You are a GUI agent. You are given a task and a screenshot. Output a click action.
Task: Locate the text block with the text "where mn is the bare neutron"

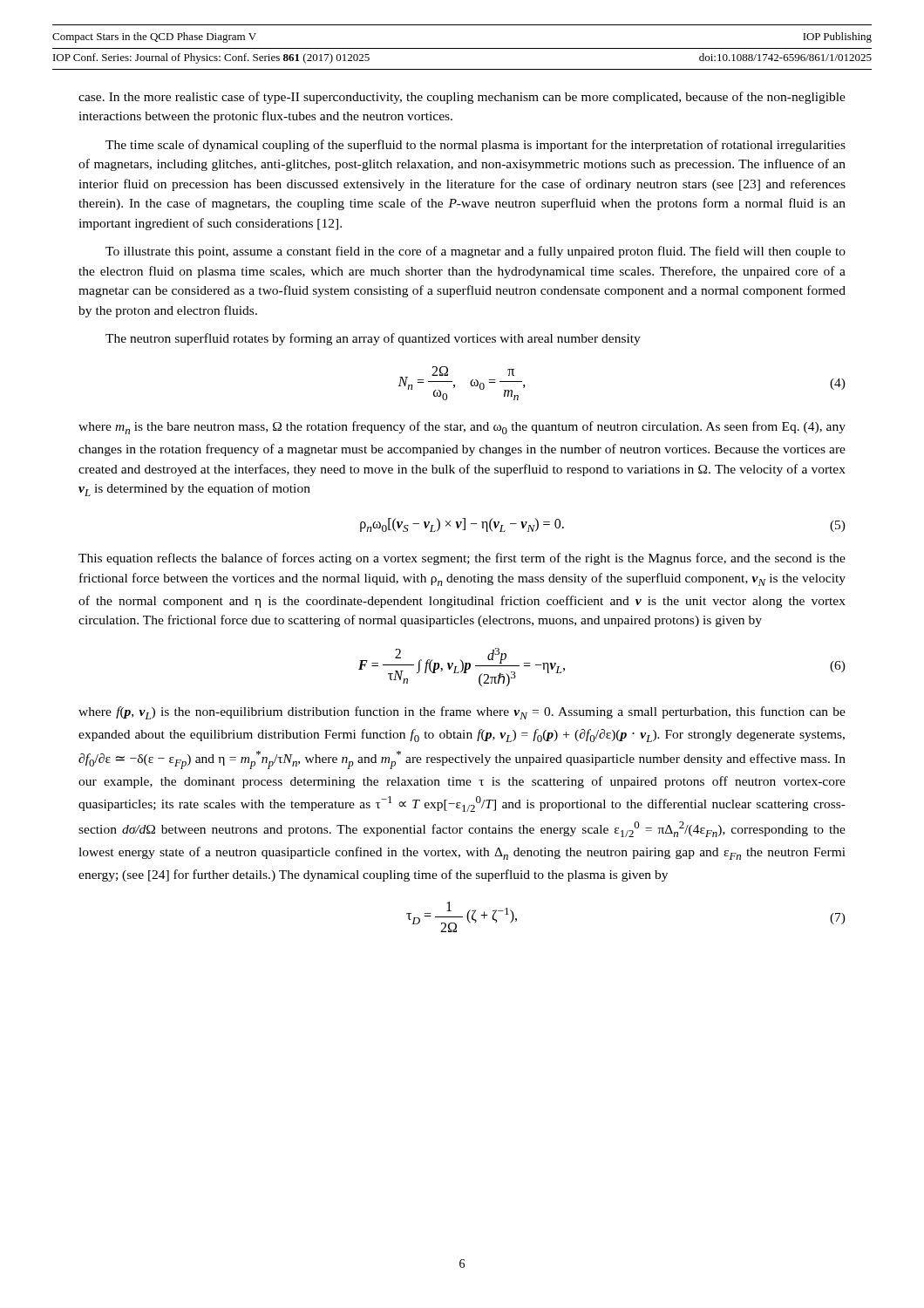tap(462, 459)
